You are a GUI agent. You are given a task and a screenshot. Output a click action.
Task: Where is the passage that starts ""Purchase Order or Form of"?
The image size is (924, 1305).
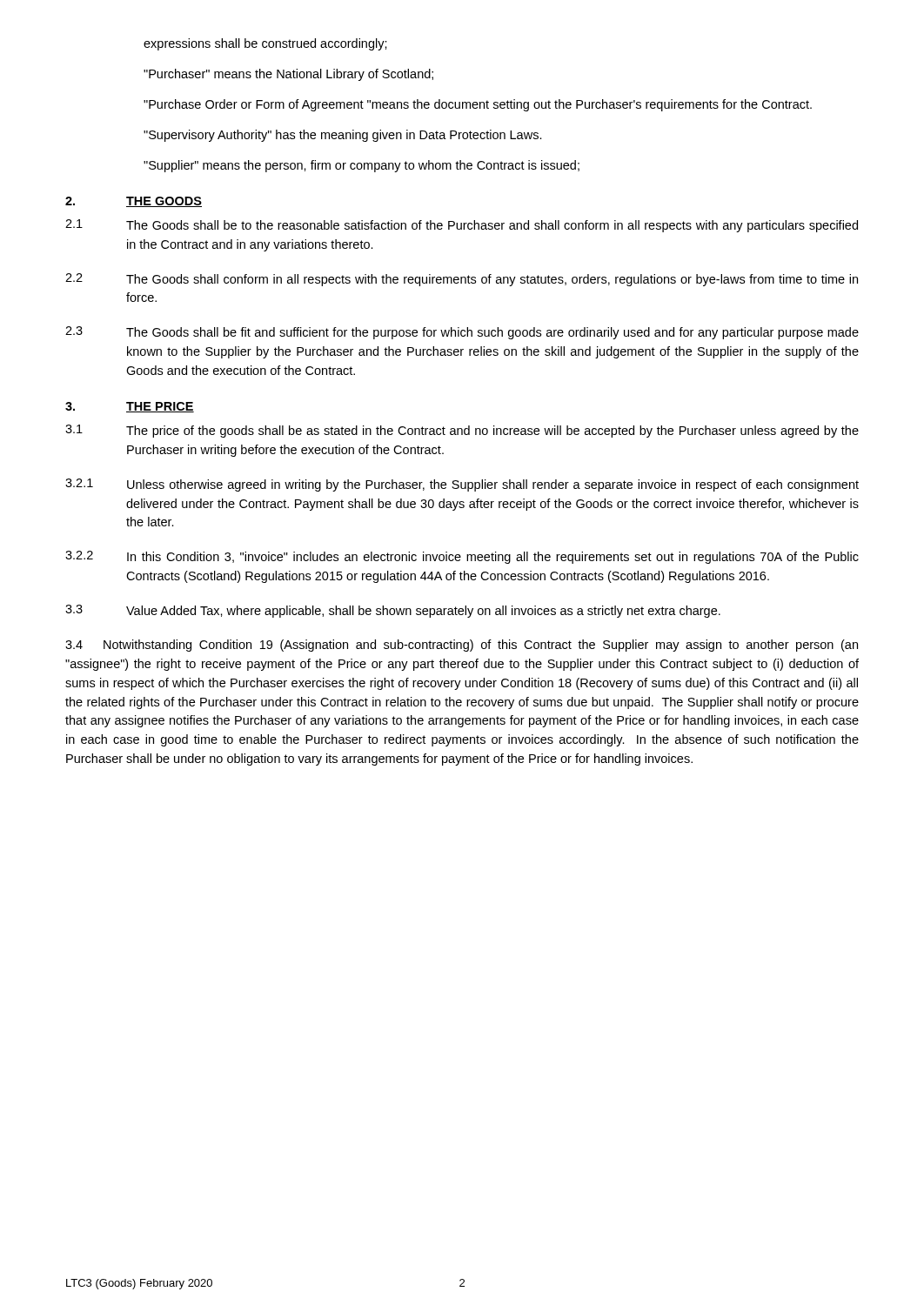(478, 104)
